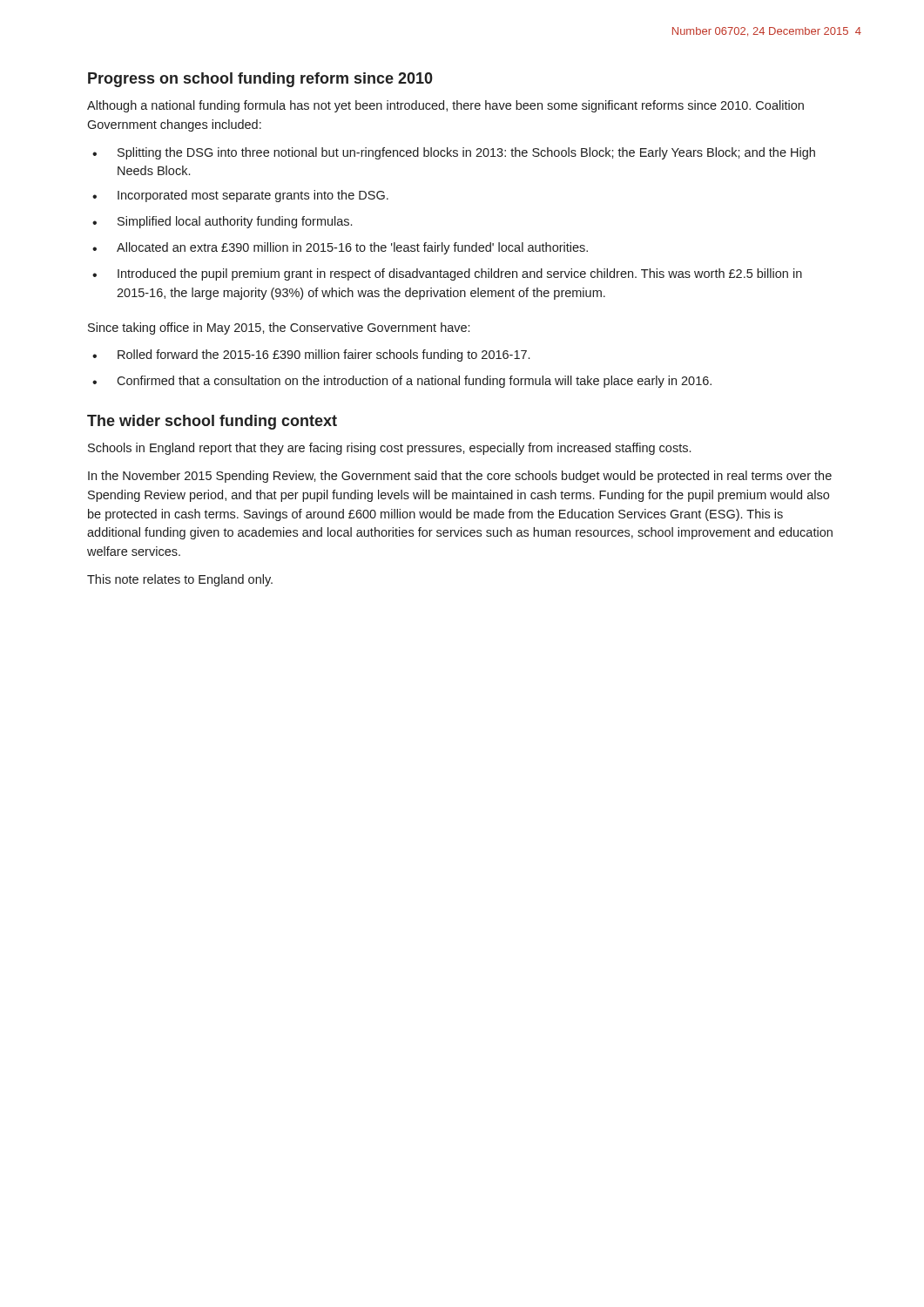
Task: Point to the passage starting "This note relates to England only."
Action: point(180,579)
